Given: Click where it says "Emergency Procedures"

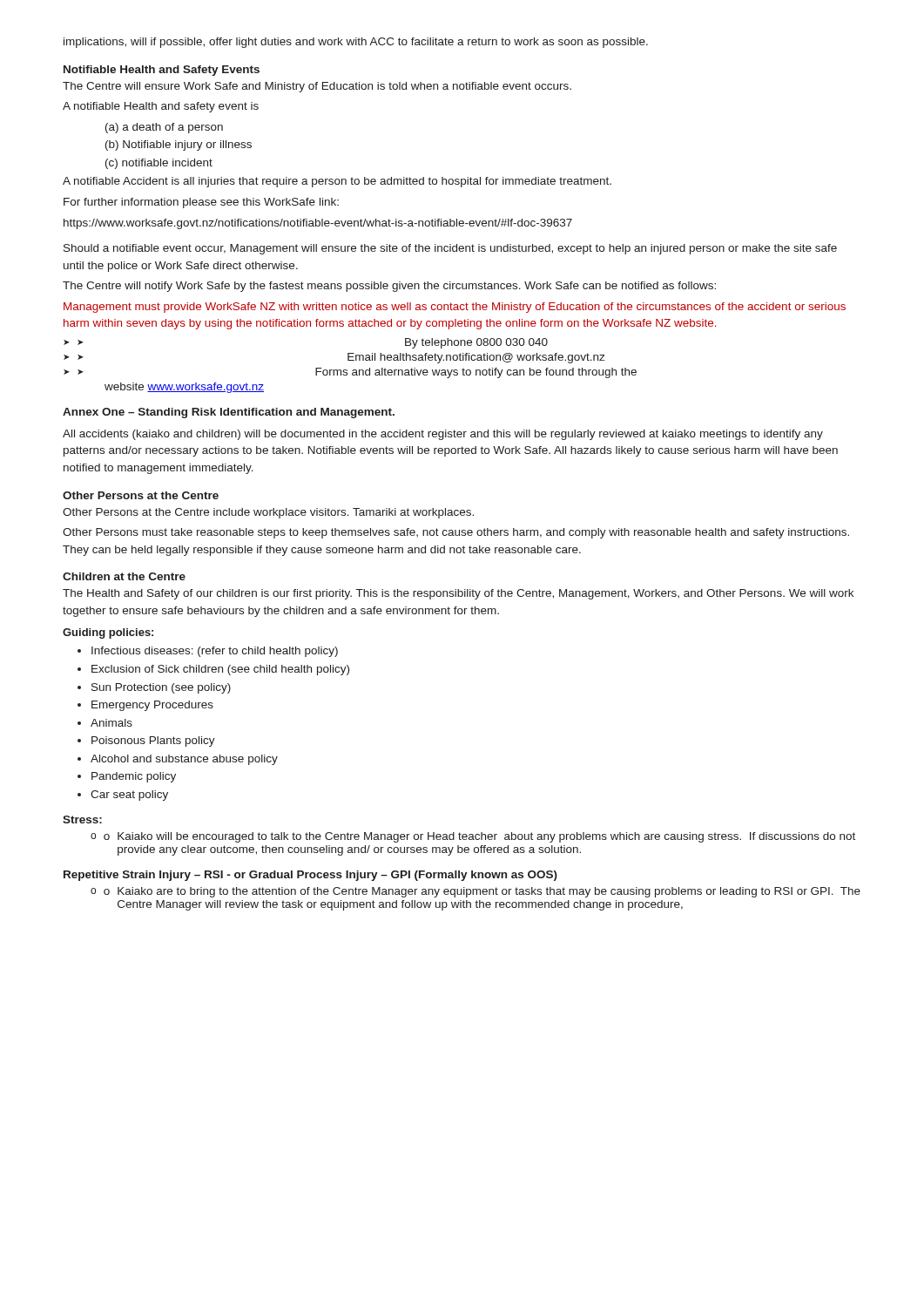Looking at the screenshot, I should coord(152,704).
